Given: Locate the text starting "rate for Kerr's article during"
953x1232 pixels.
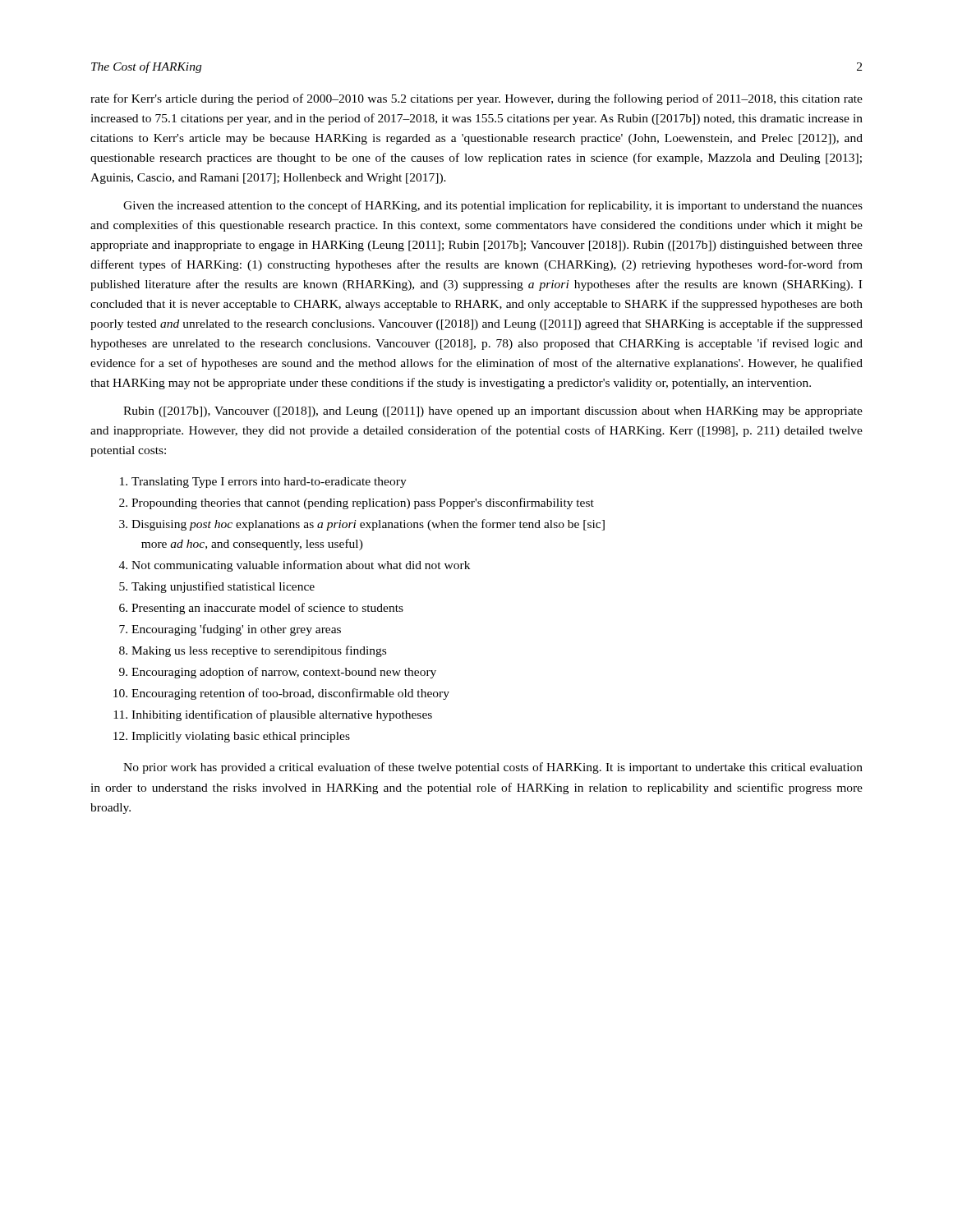Looking at the screenshot, I should [476, 138].
